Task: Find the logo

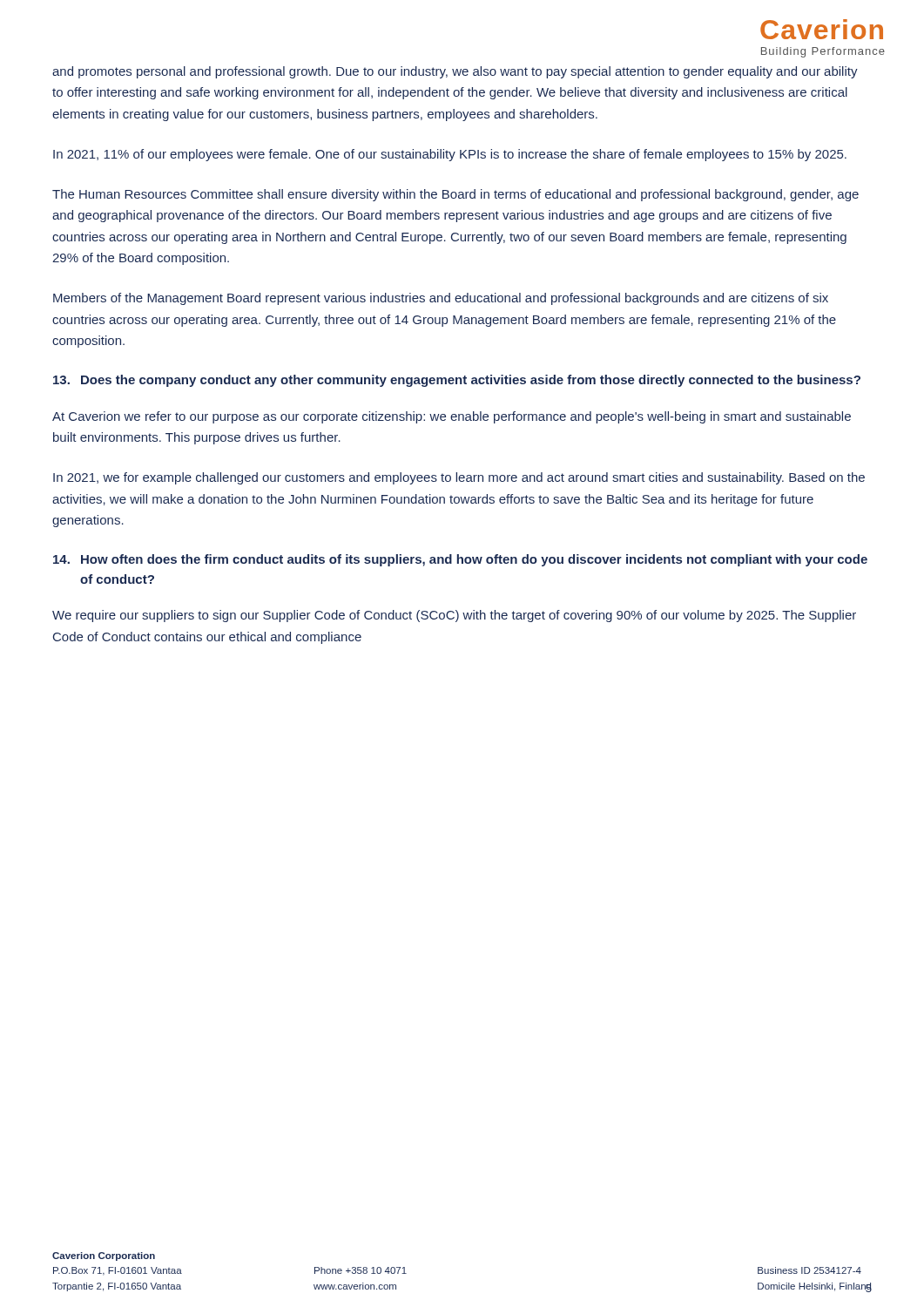Action: [x=823, y=37]
